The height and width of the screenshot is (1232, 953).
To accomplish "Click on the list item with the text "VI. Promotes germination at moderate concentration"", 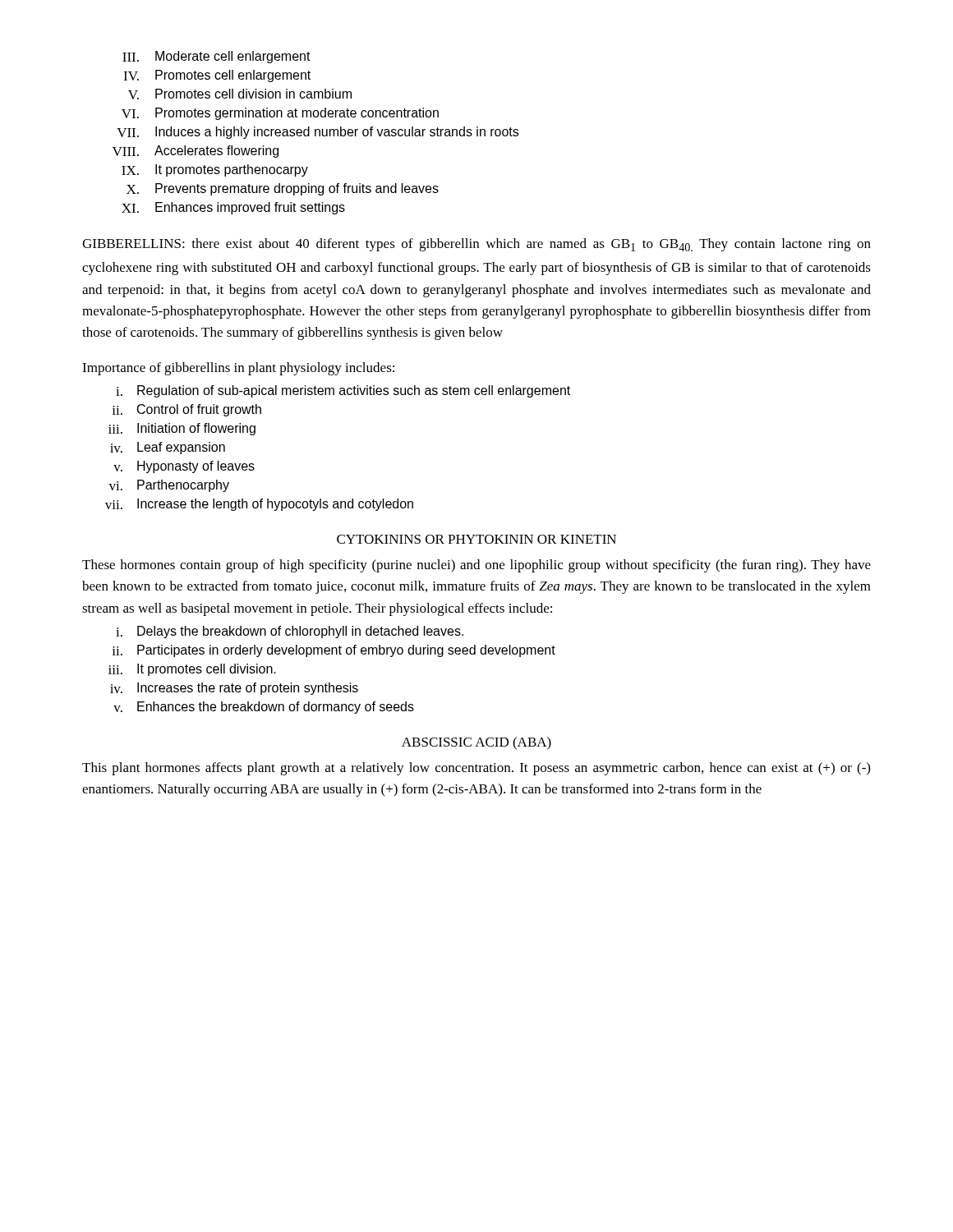I will (280, 114).
